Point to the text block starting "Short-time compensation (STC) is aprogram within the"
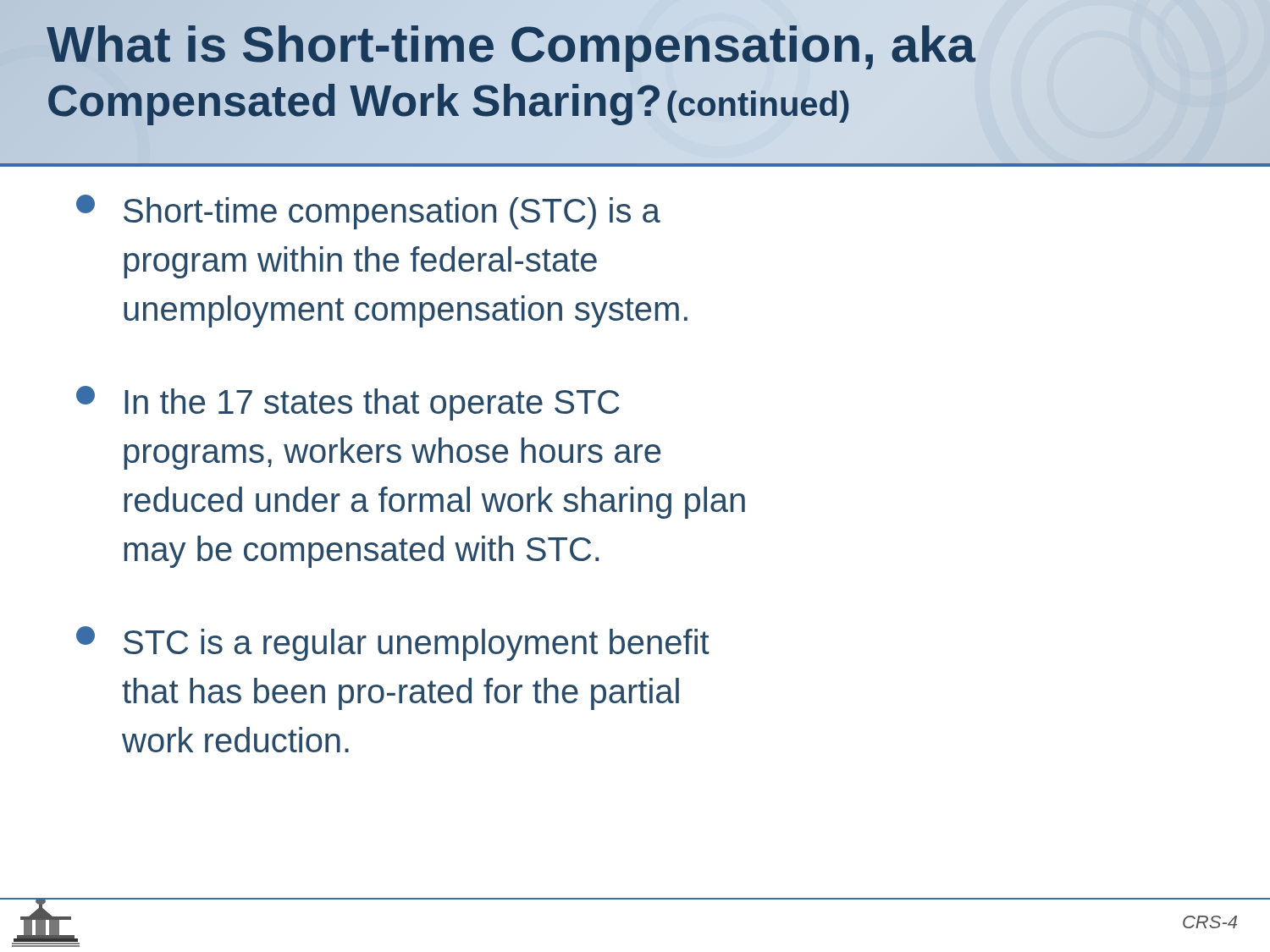This screenshot has width=1270, height=952. (383, 260)
